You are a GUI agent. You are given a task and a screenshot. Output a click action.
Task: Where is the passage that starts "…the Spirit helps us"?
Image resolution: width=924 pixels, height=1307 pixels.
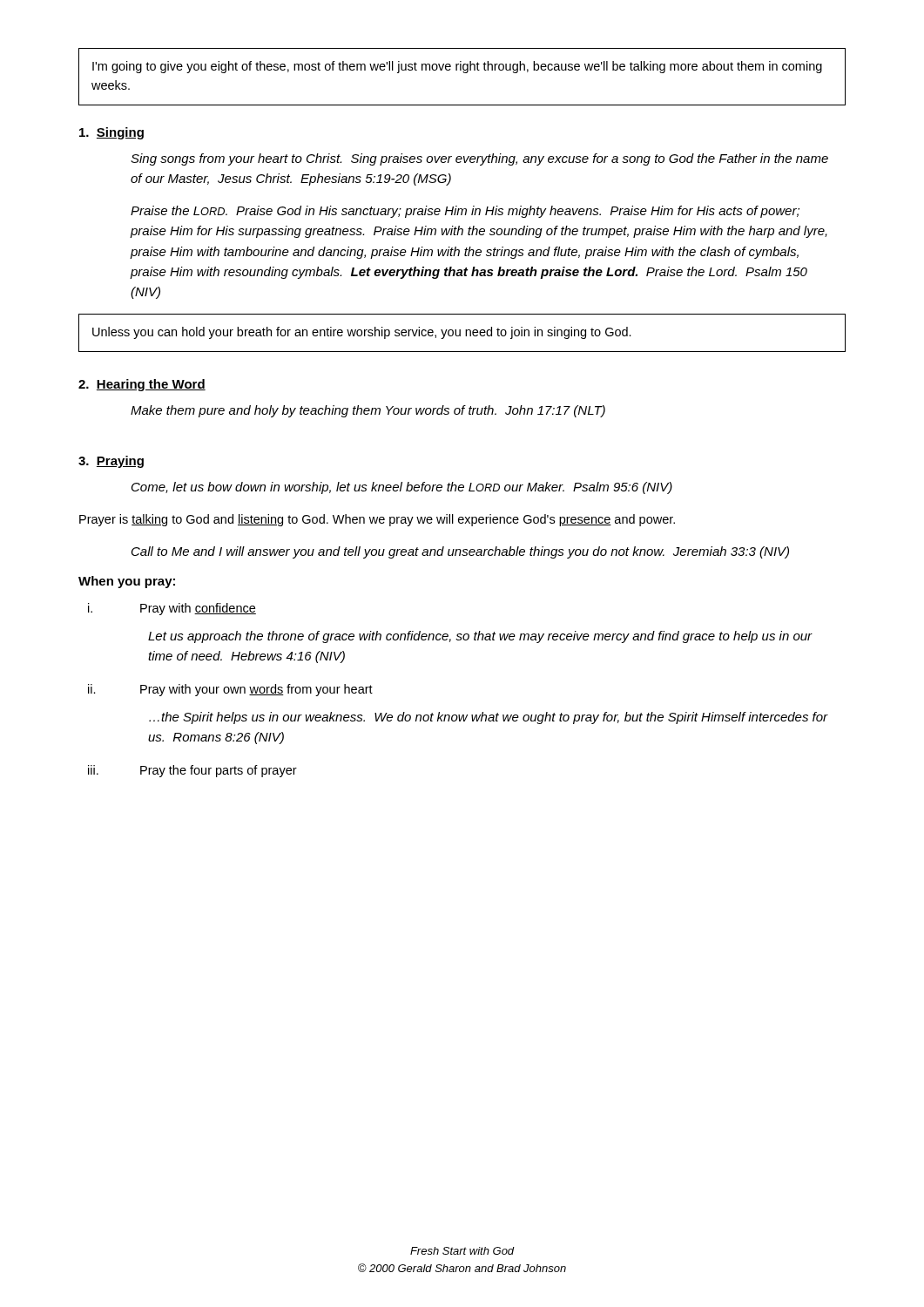(x=488, y=726)
